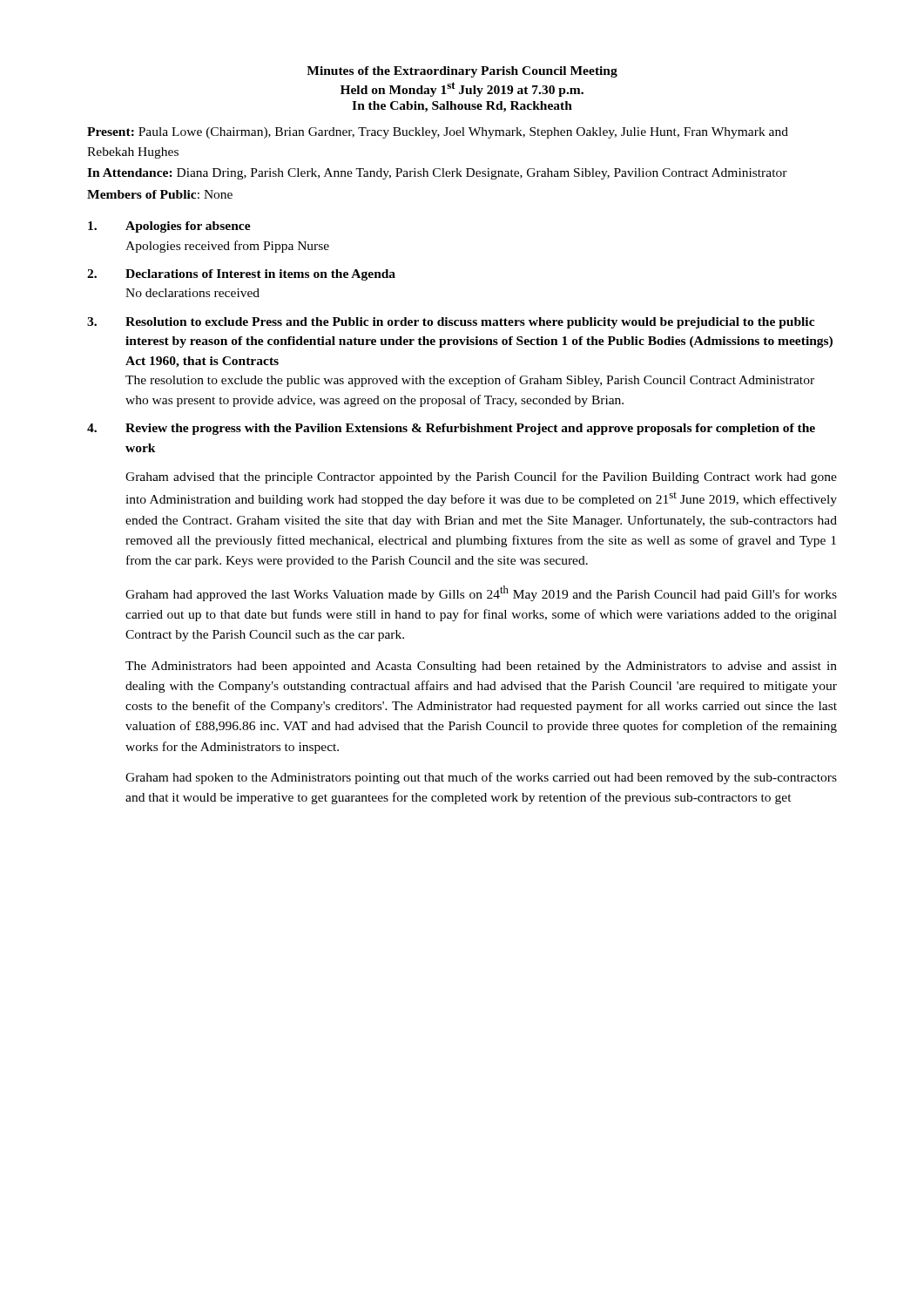Find the list item with the text "4. Review the progress with"
Image resolution: width=924 pixels, height=1307 pixels.
462,438
